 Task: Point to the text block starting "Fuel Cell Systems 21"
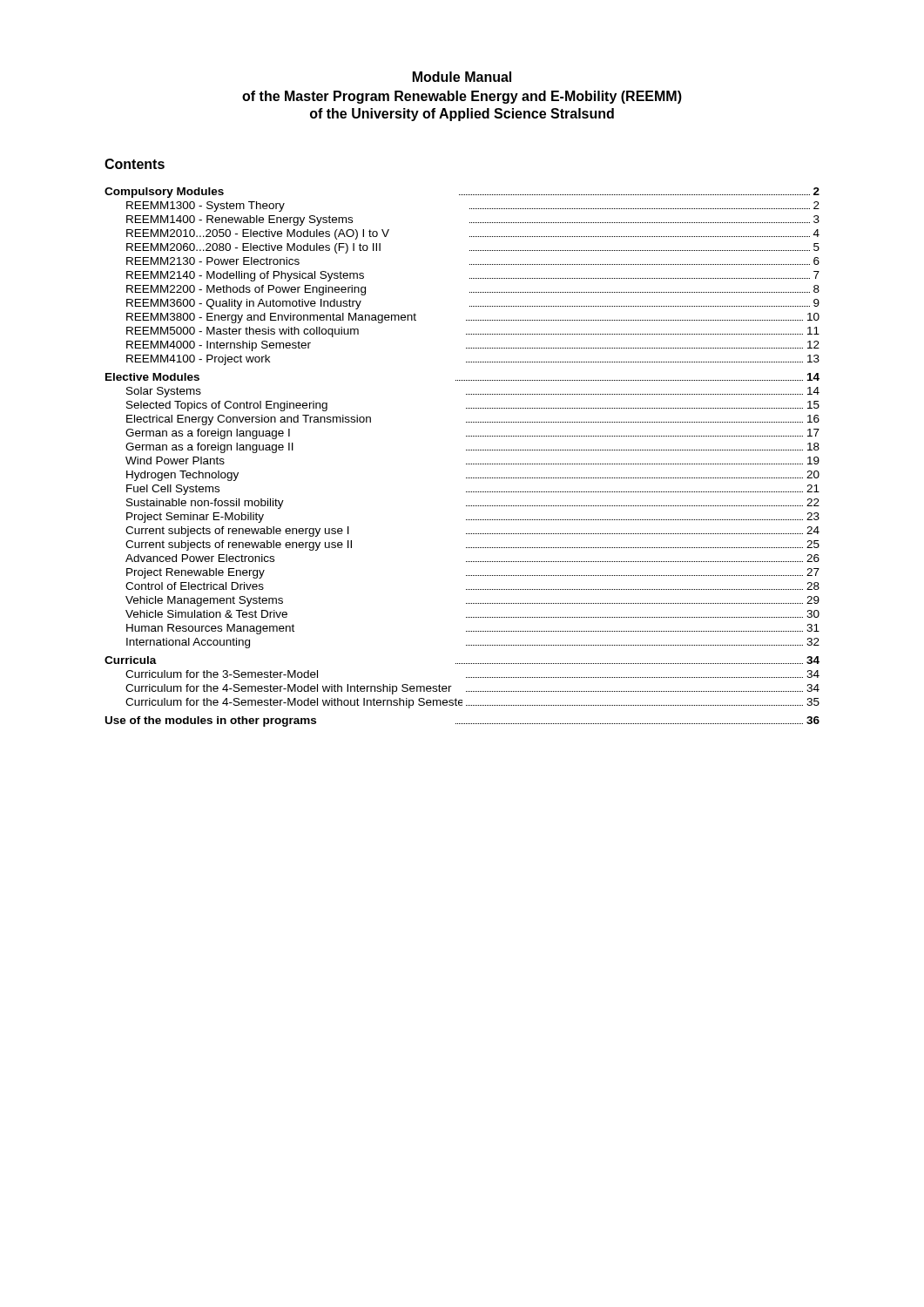pyautogui.click(x=472, y=488)
